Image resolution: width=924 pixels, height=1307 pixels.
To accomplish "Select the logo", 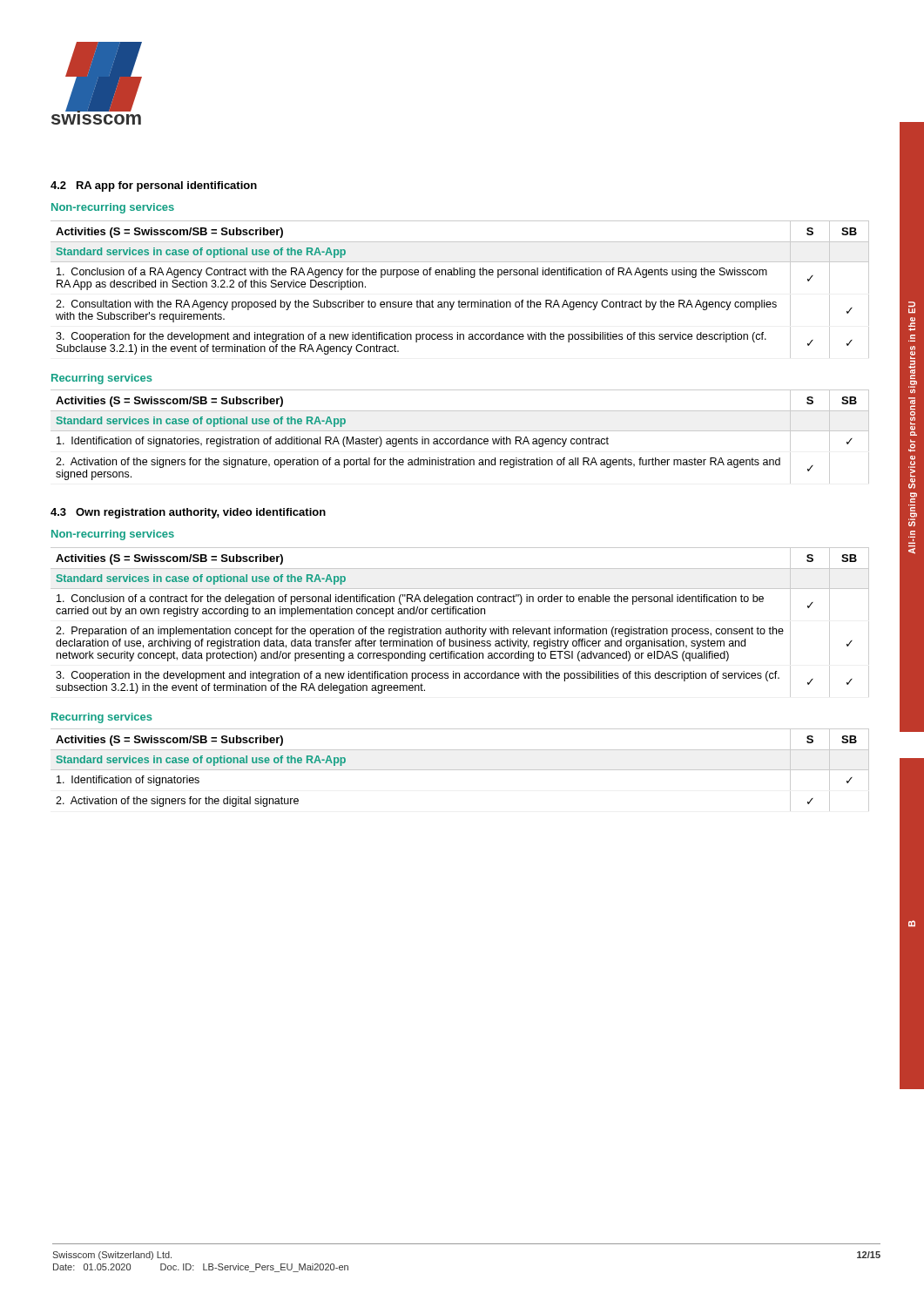I will (x=120, y=78).
